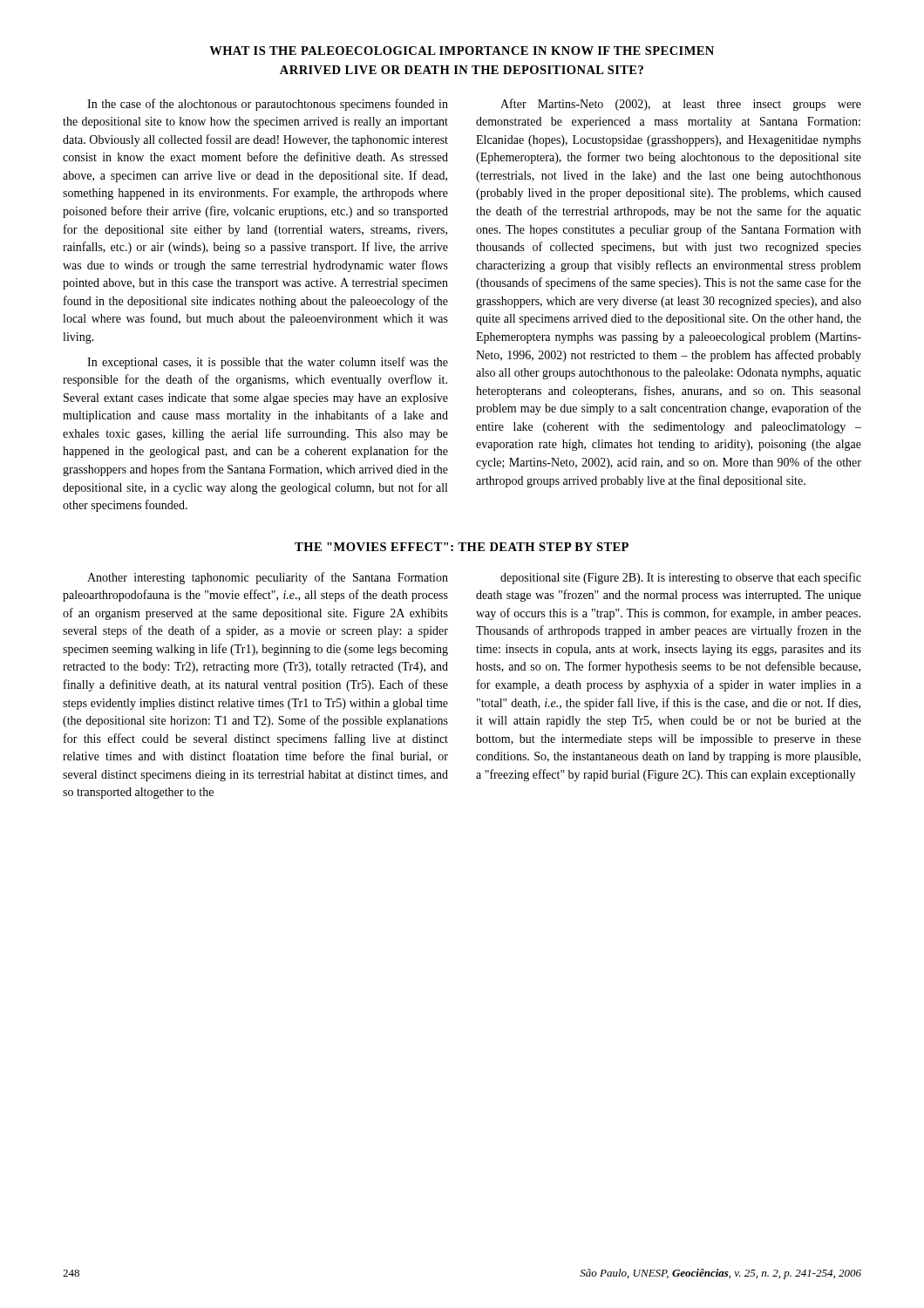924x1308 pixels.
Task: Find a section header
Action: pos(462,547)
